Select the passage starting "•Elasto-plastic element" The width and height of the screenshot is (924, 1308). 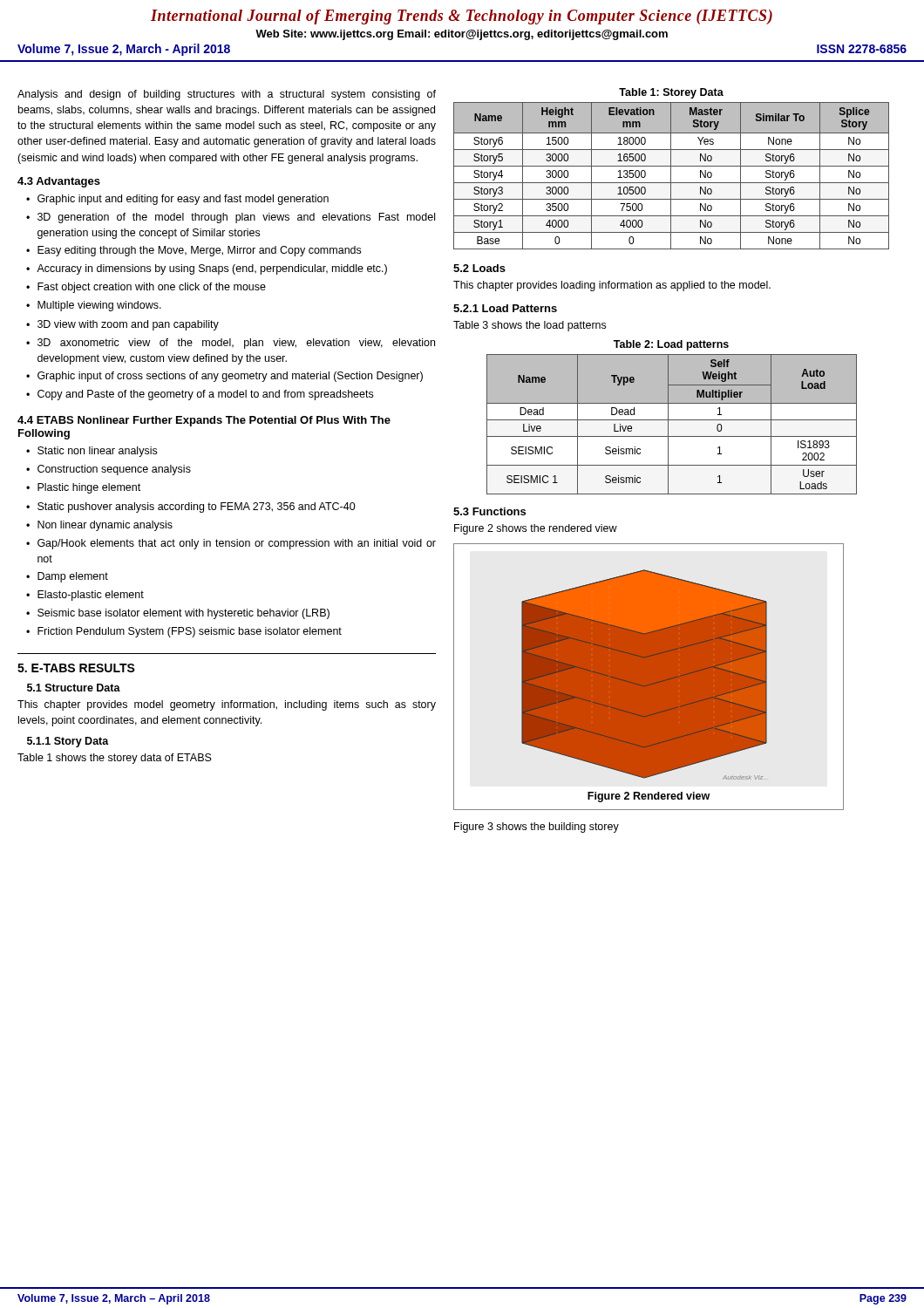[85, 595]
